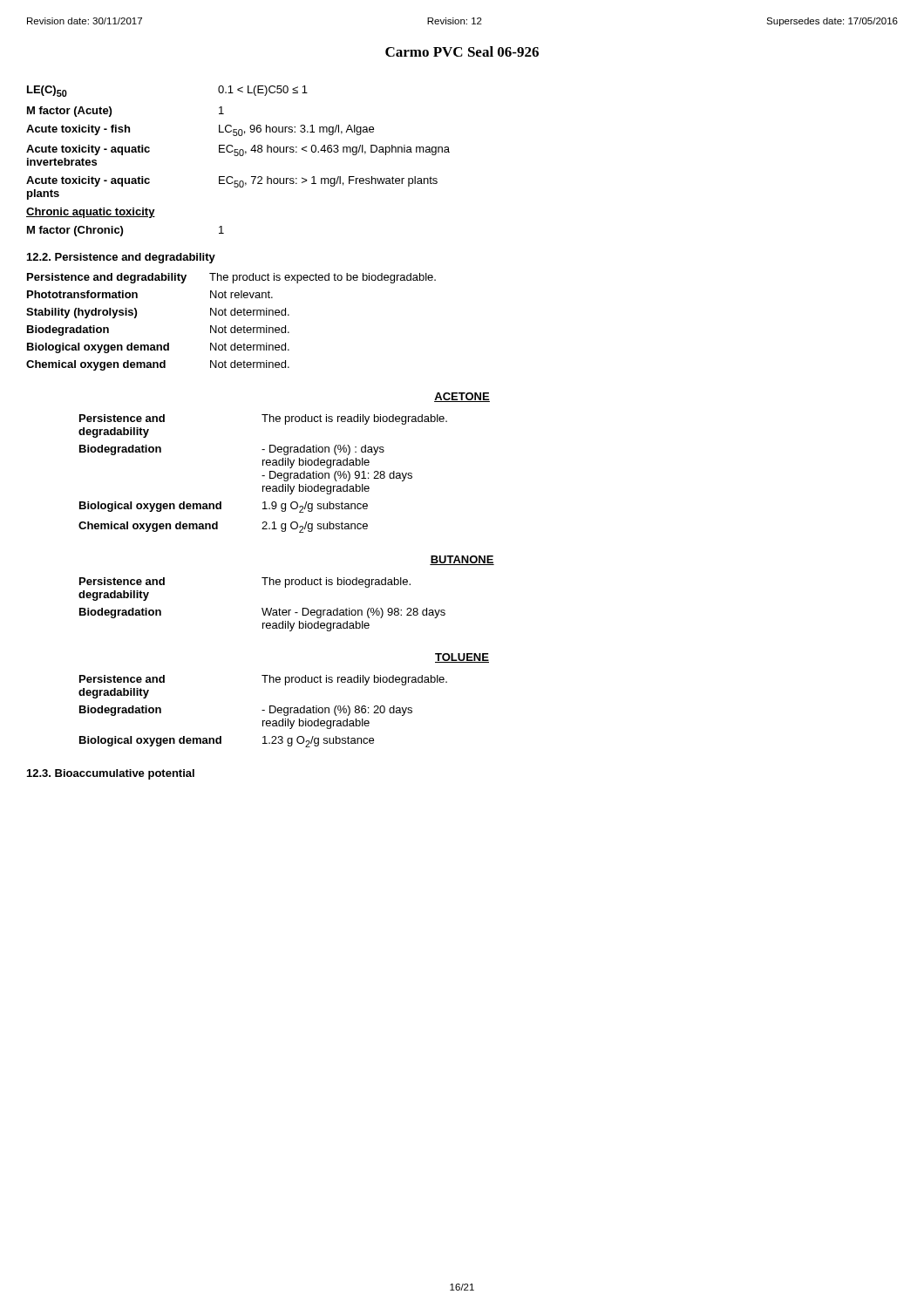Locate the block of text that opens with "Biodegradation Water - Degradation (%) 98: 28 daysreadily"
This screenshot has height=1308, width=924.
click(262, 613)
